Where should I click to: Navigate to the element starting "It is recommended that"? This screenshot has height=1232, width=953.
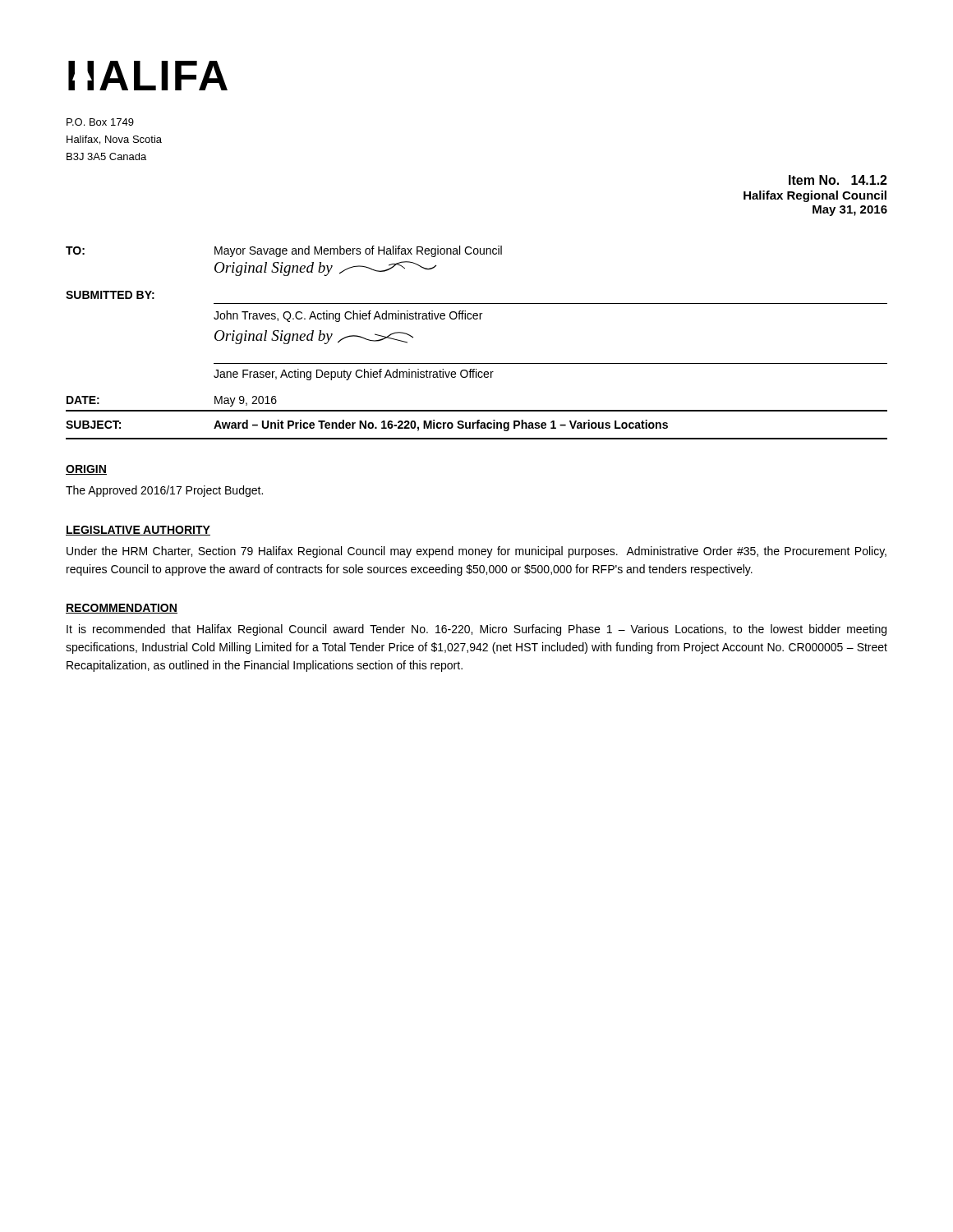pyautogui.click(x=476, y=647)
